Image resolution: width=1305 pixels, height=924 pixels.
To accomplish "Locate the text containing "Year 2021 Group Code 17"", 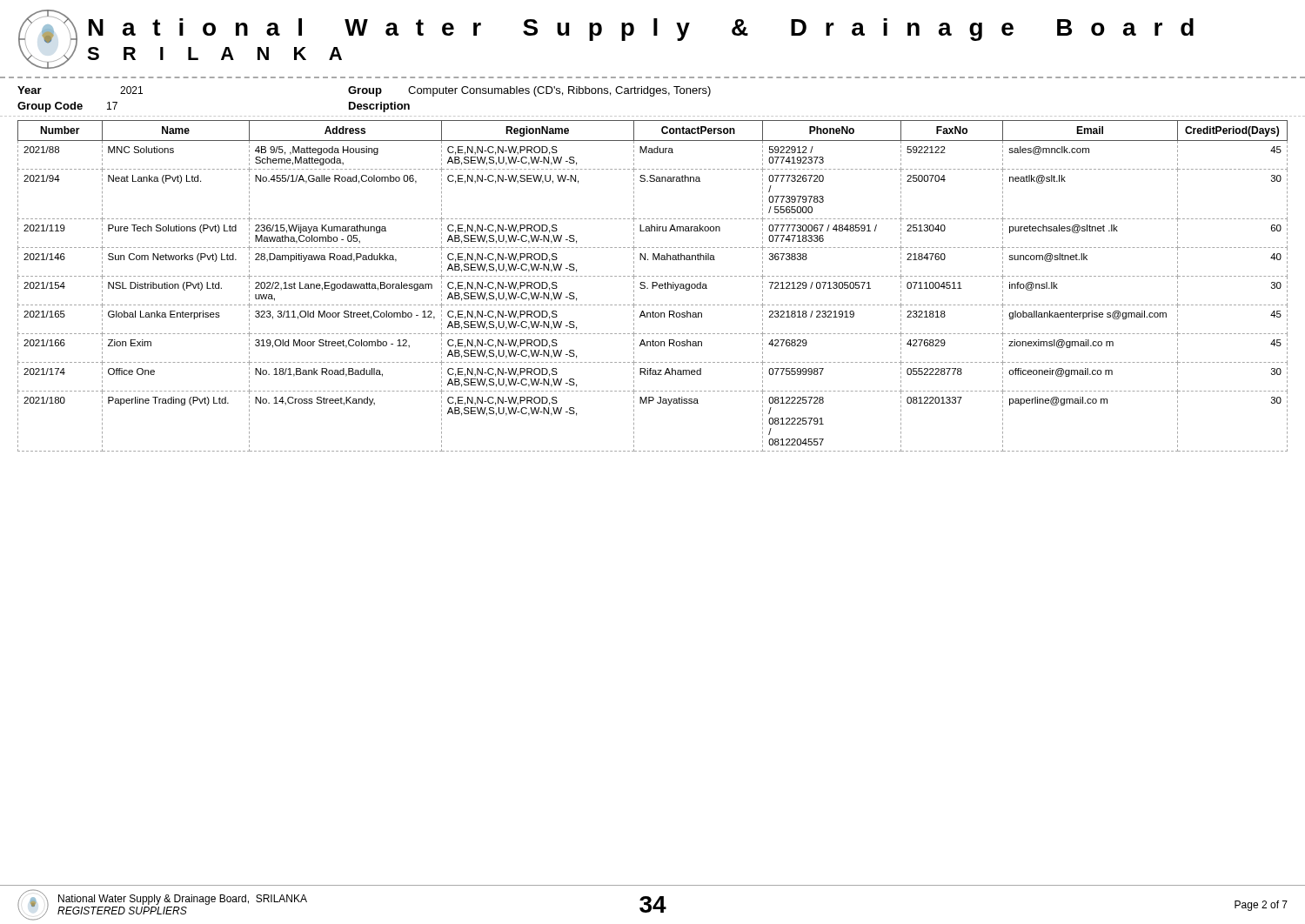I will tap(104, 98).
